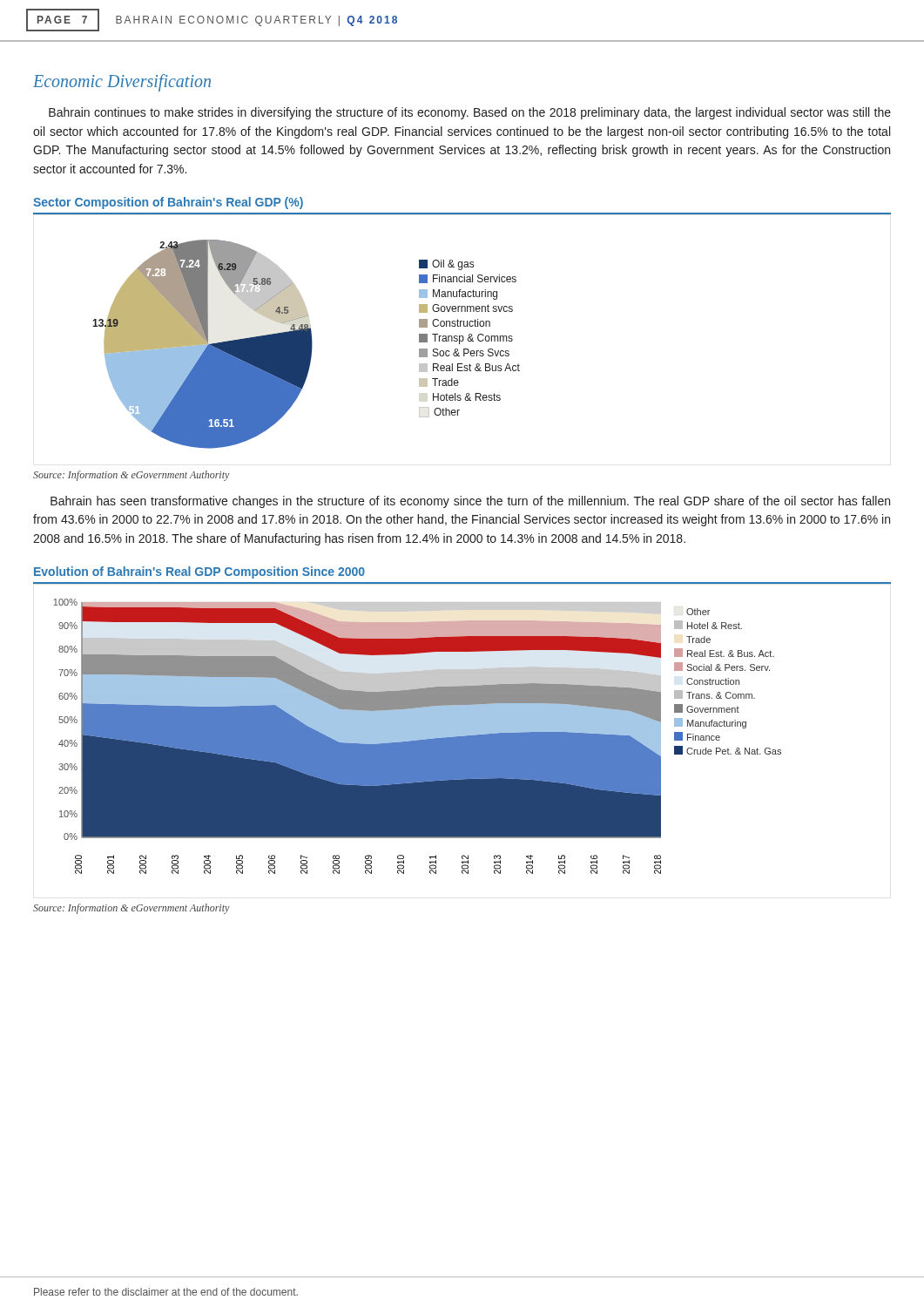Select the stacked bar chart

(462, 741)
